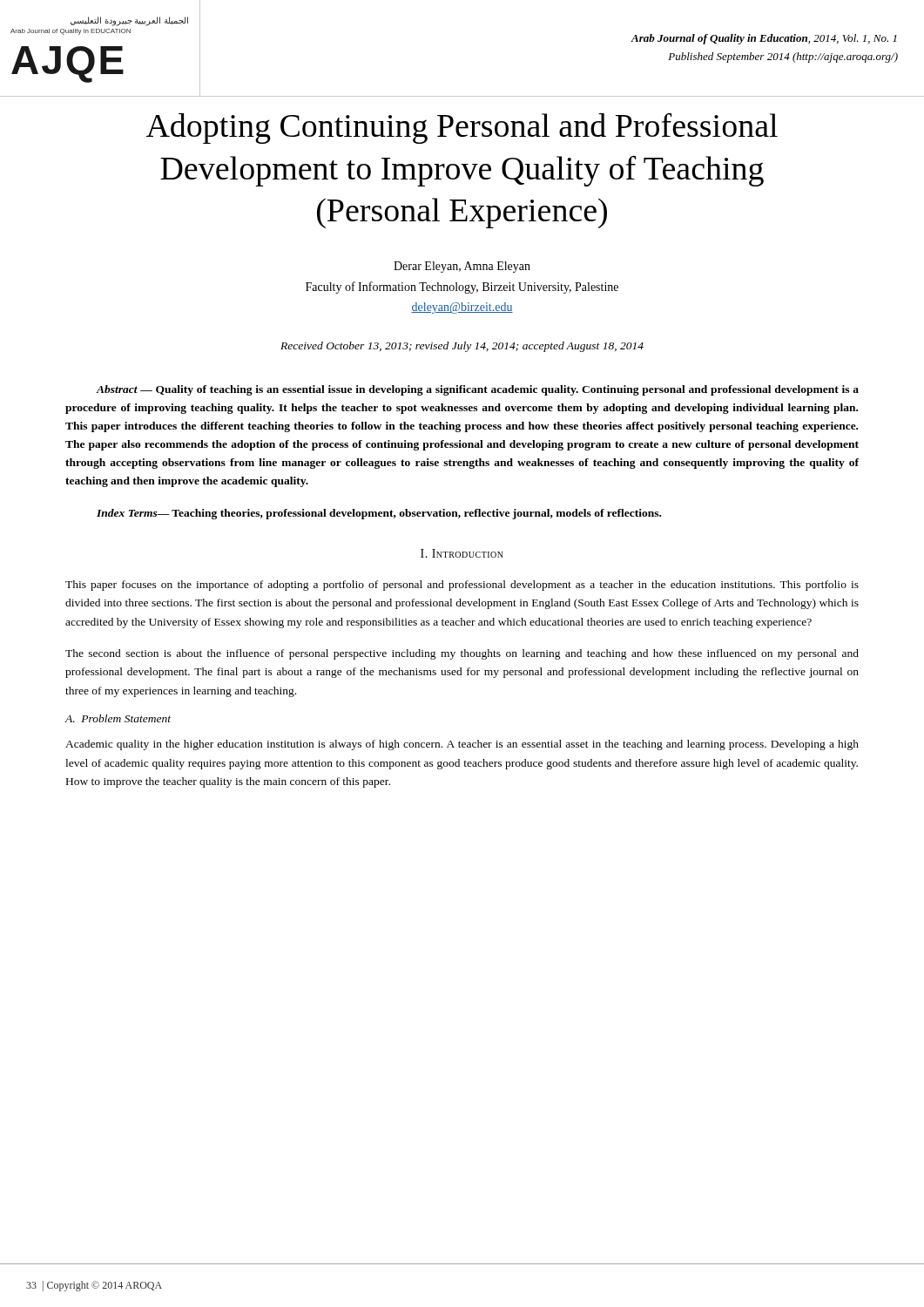Viewport: 924px width, 1307px height.
Task: Find the section header that reads "I. Introduction"
Action: [462, 554]
